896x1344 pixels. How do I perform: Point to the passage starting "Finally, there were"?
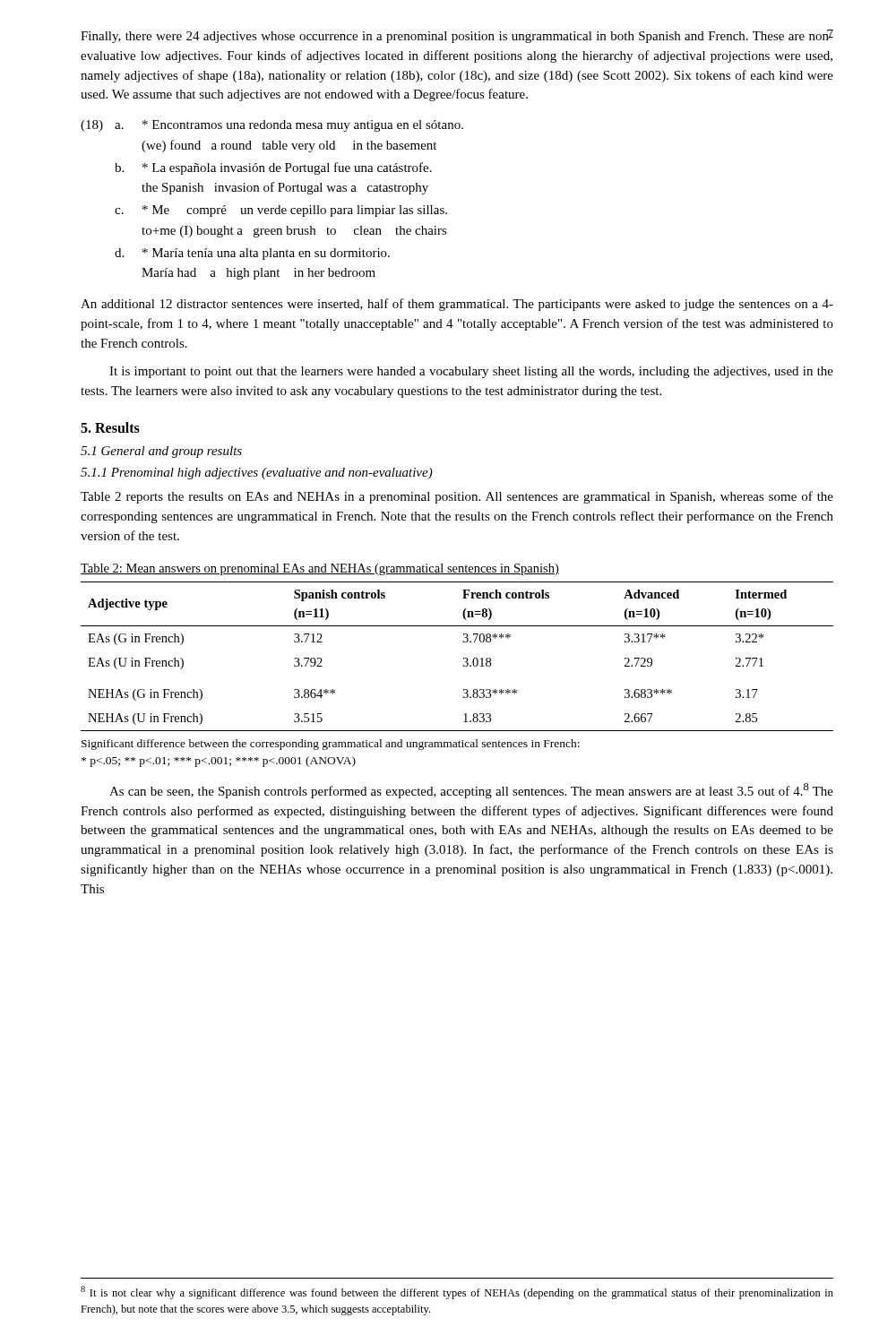(x=457, y=66)
